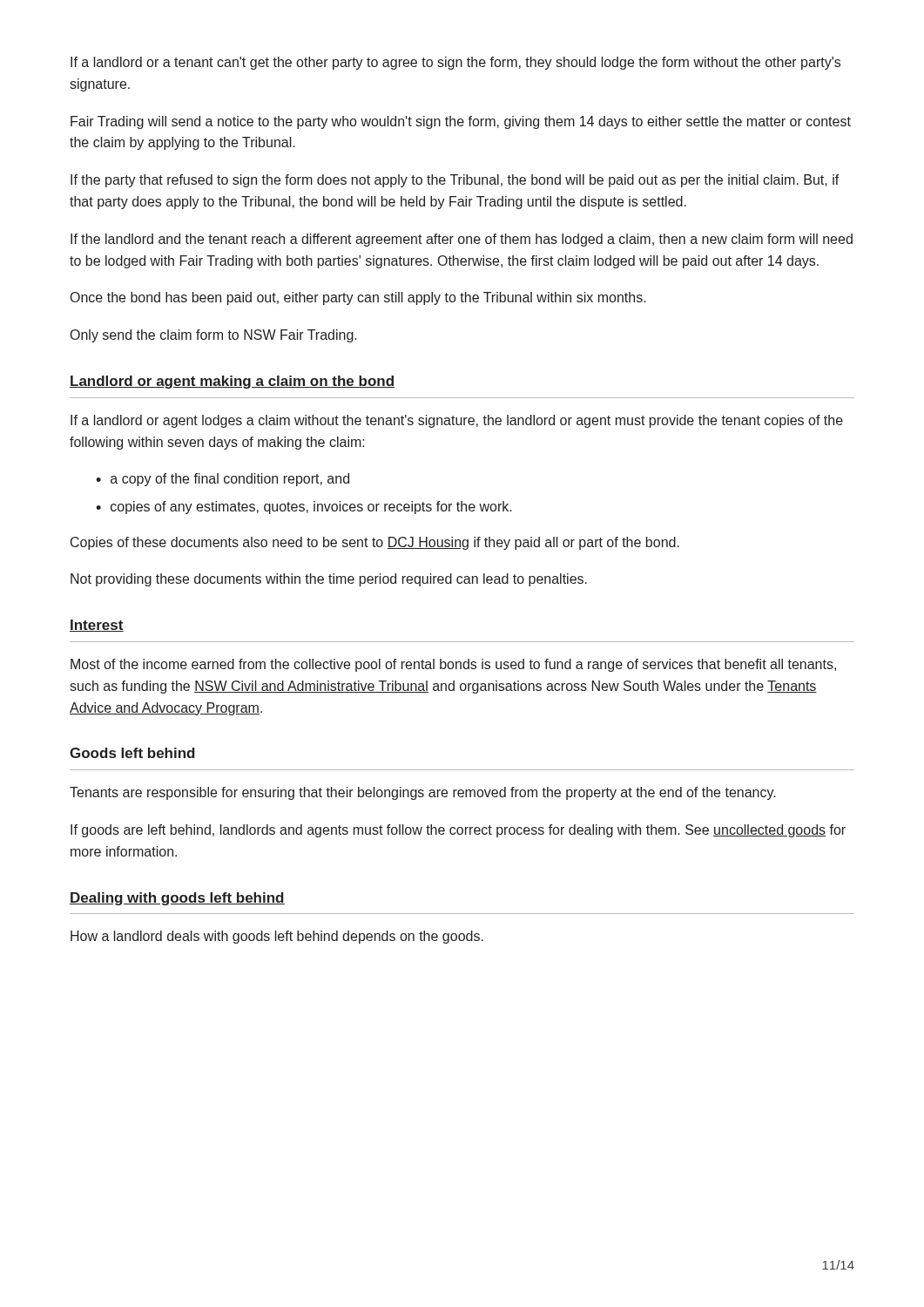Screen dimensions: 1307x924
Task: Click on the element starting "Goods left behind"
Action: click(133, 754)
